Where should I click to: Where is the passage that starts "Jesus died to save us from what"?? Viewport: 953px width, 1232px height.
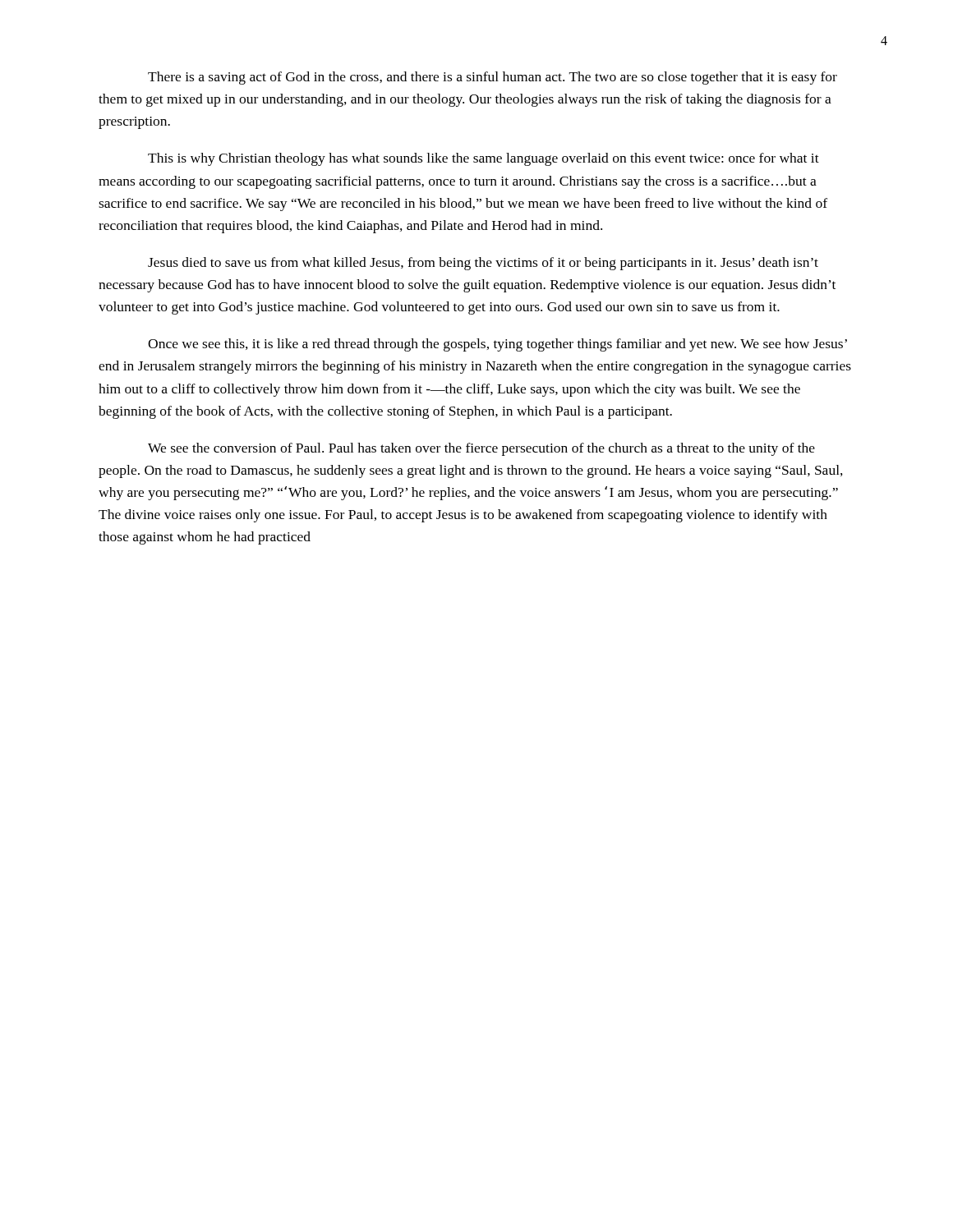(x=476, y=285)
